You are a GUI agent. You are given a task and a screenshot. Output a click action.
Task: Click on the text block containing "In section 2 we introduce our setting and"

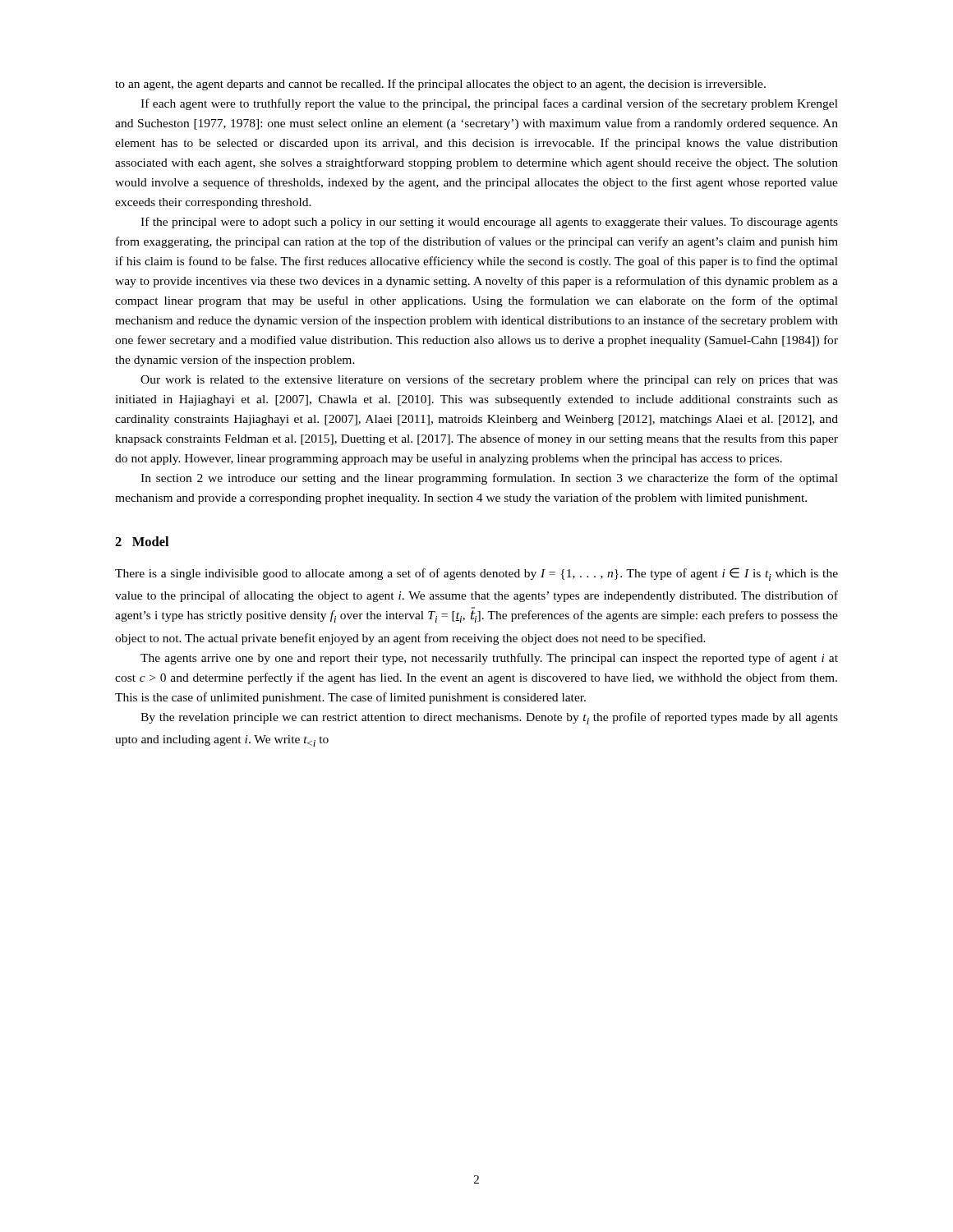tap(476, 488)
